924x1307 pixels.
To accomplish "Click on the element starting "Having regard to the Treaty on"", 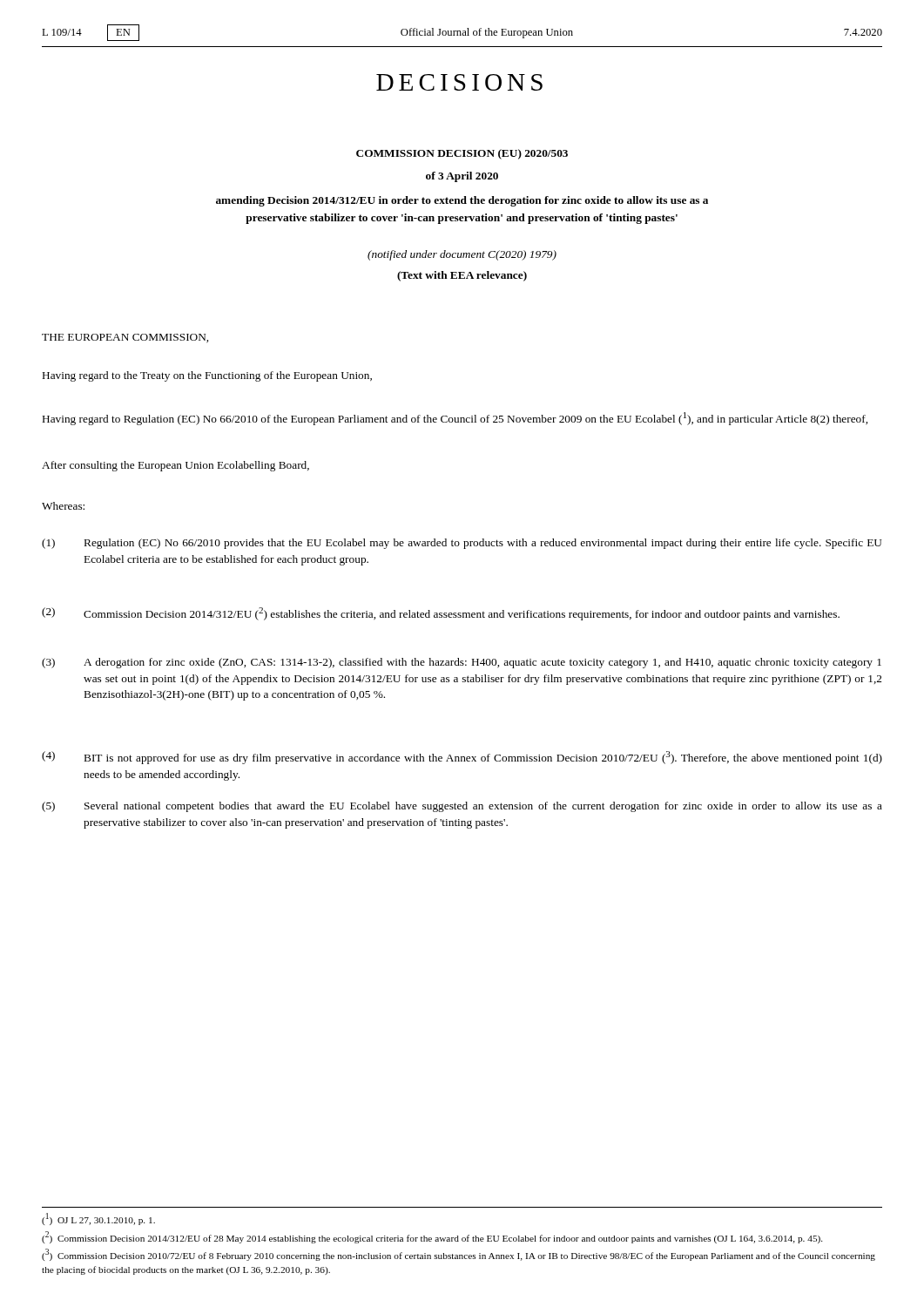I will point(207,375).
